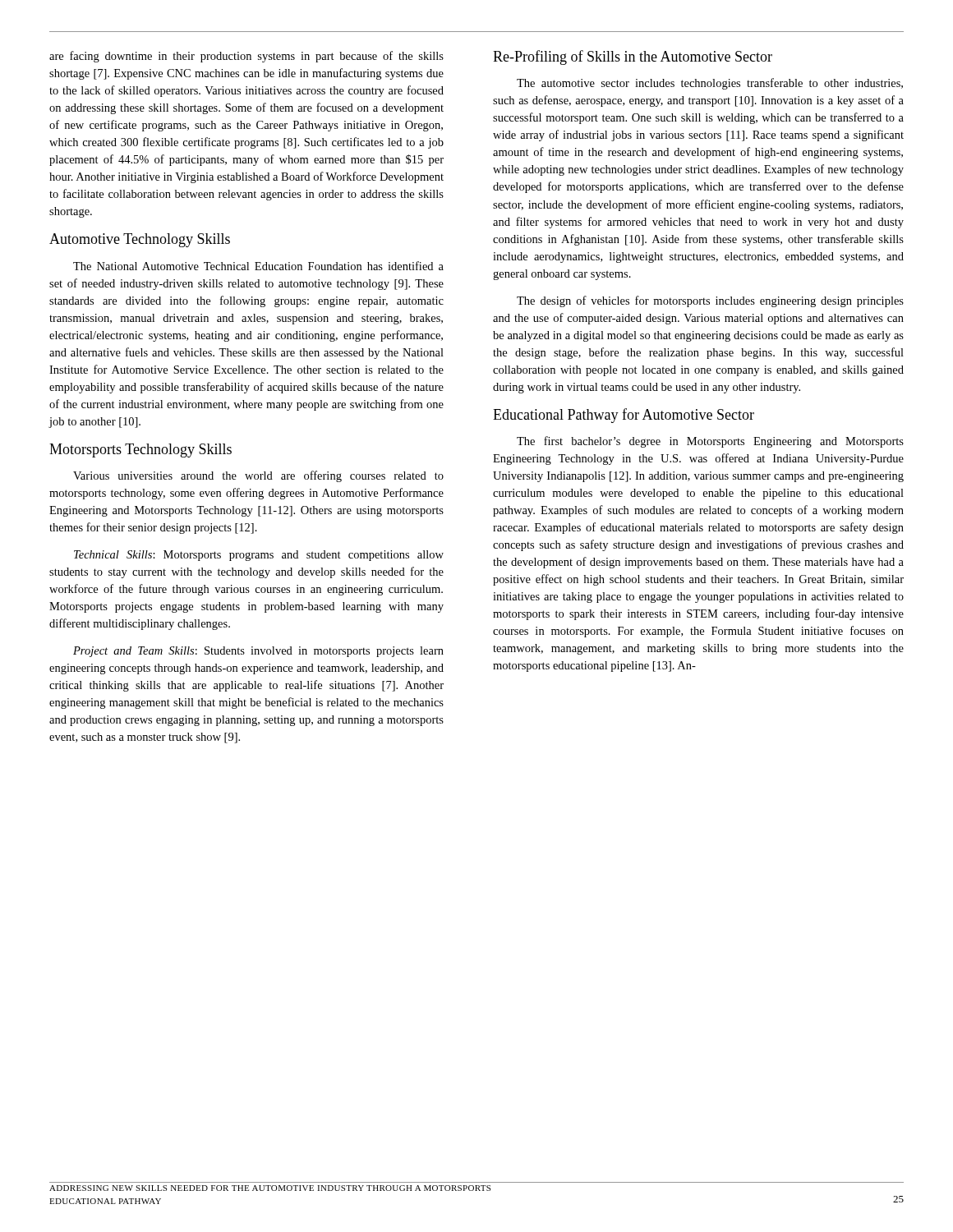Point to the block beginning "The first bachelor’s degree"
The image size is (953, 1232).
698,554
